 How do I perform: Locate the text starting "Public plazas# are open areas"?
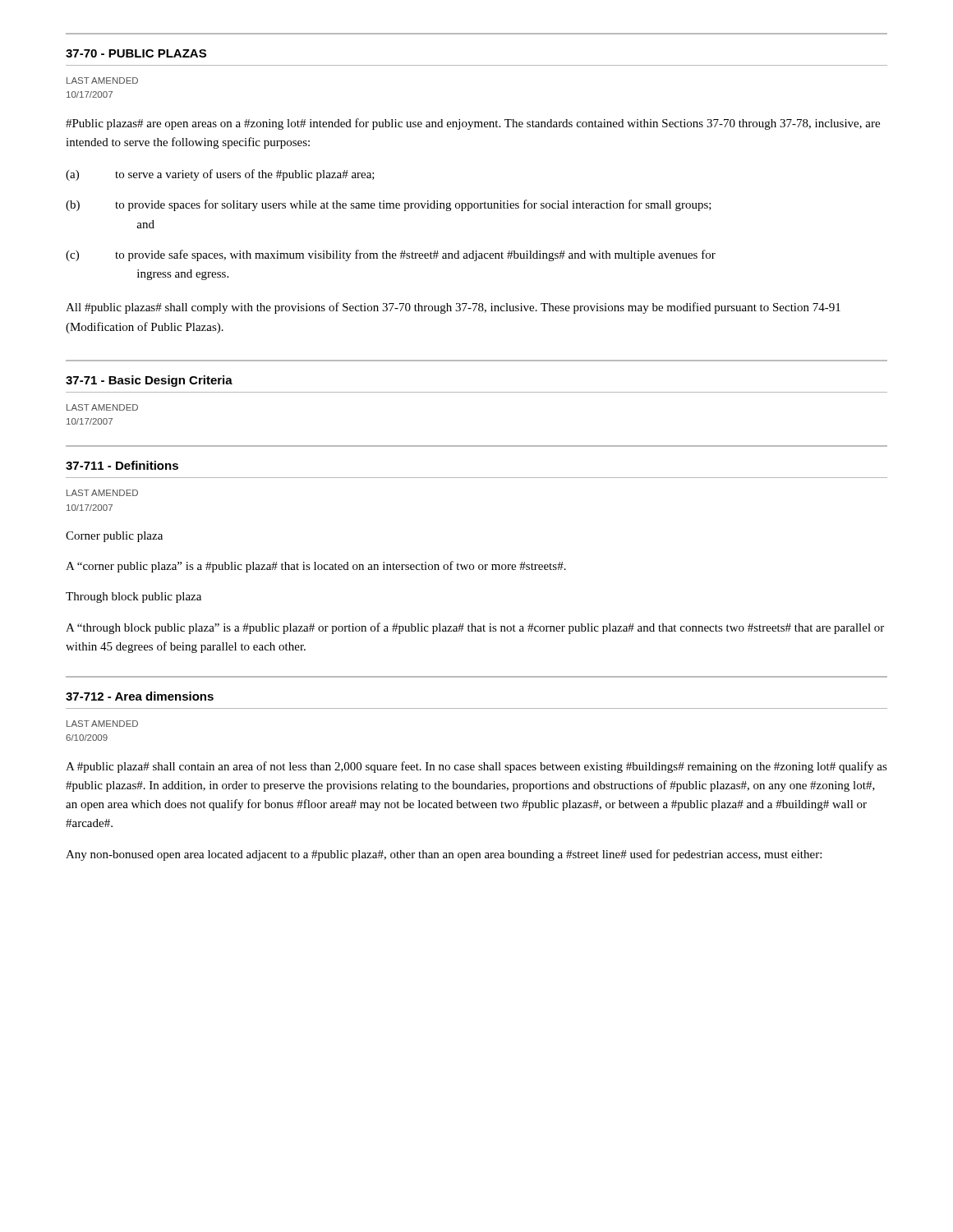[476, 133]
